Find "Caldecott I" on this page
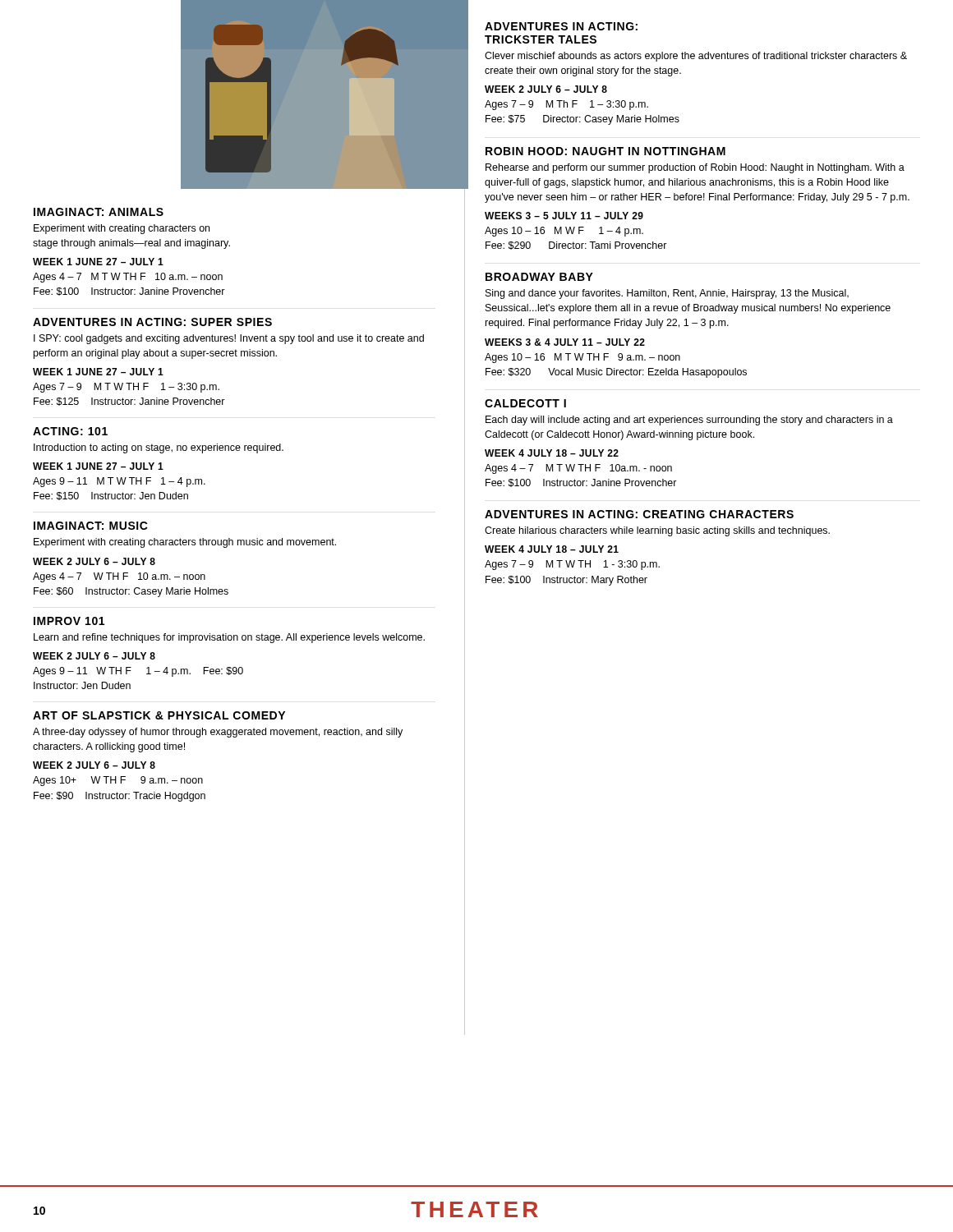Image resolution: width=953 pixels, height=1232 pixels. click(526, 403)
